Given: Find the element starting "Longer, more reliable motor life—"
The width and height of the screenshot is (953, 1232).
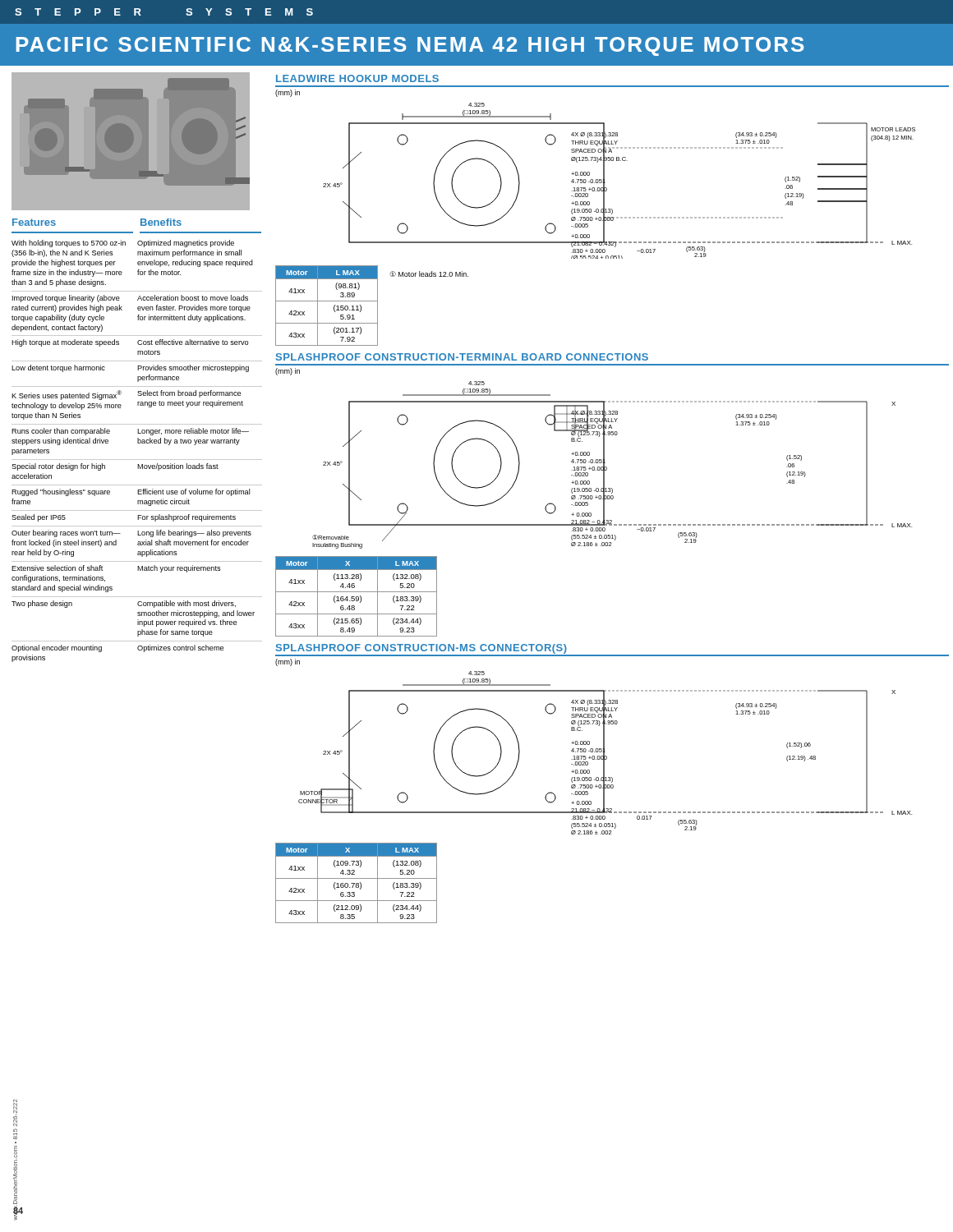Looking at the screenshot, I should click(193, 436).
